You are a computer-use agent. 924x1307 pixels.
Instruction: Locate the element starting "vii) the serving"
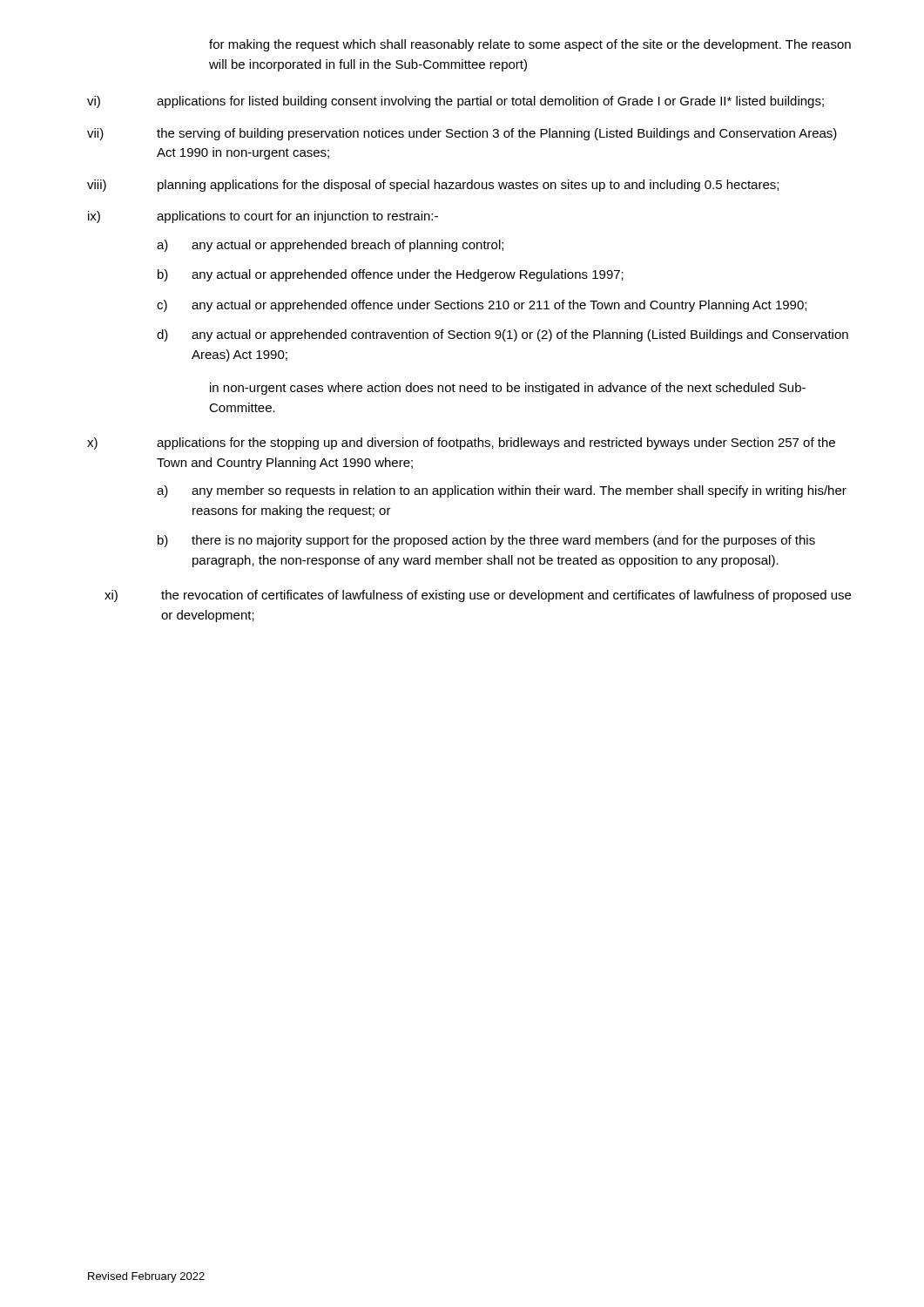click(471, 143)
